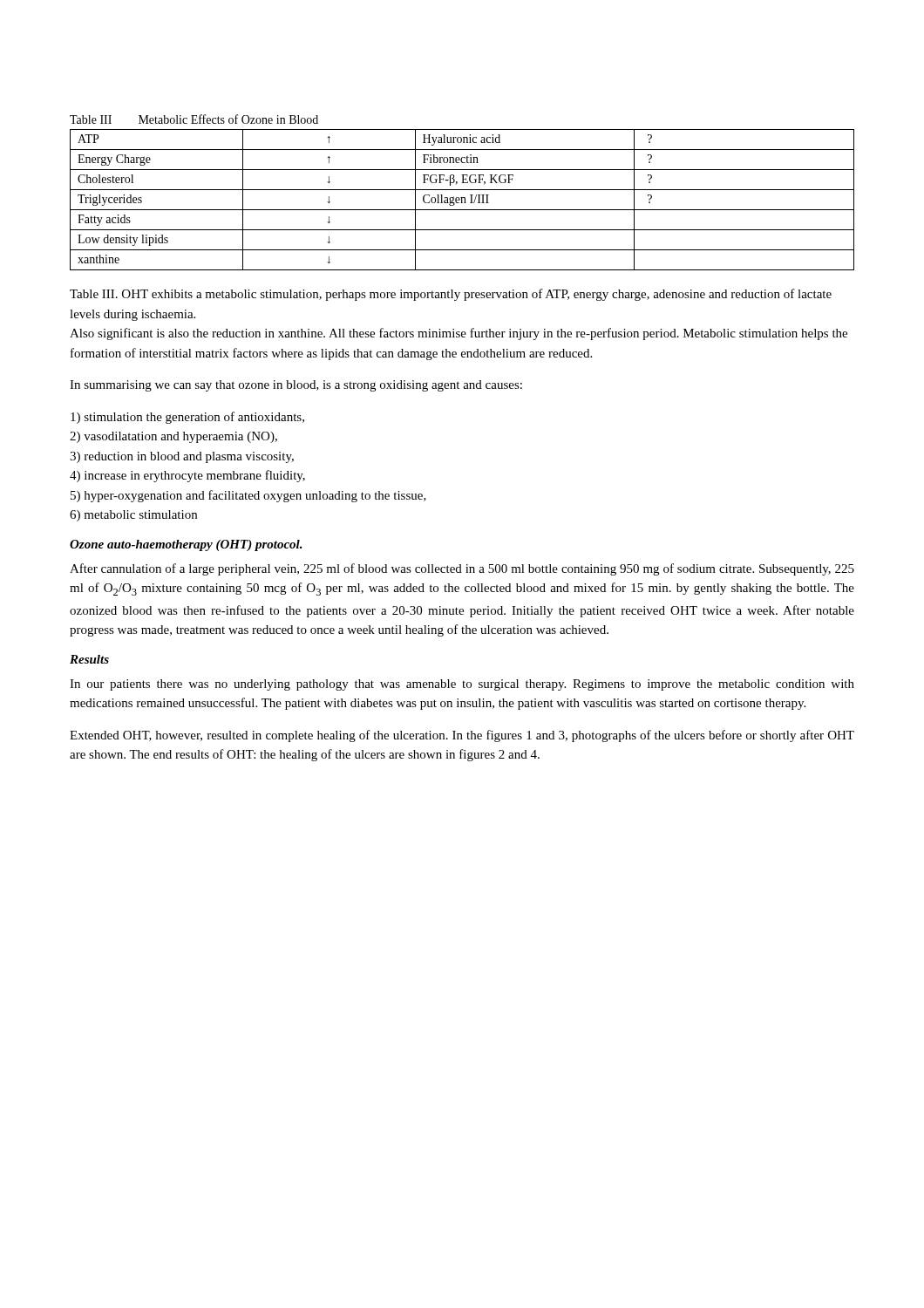This screenshot has width=924, height=1308.
Task: Click the passage that begins "5) hyper-oxygenation and"
Action: (x=248, y=495)
